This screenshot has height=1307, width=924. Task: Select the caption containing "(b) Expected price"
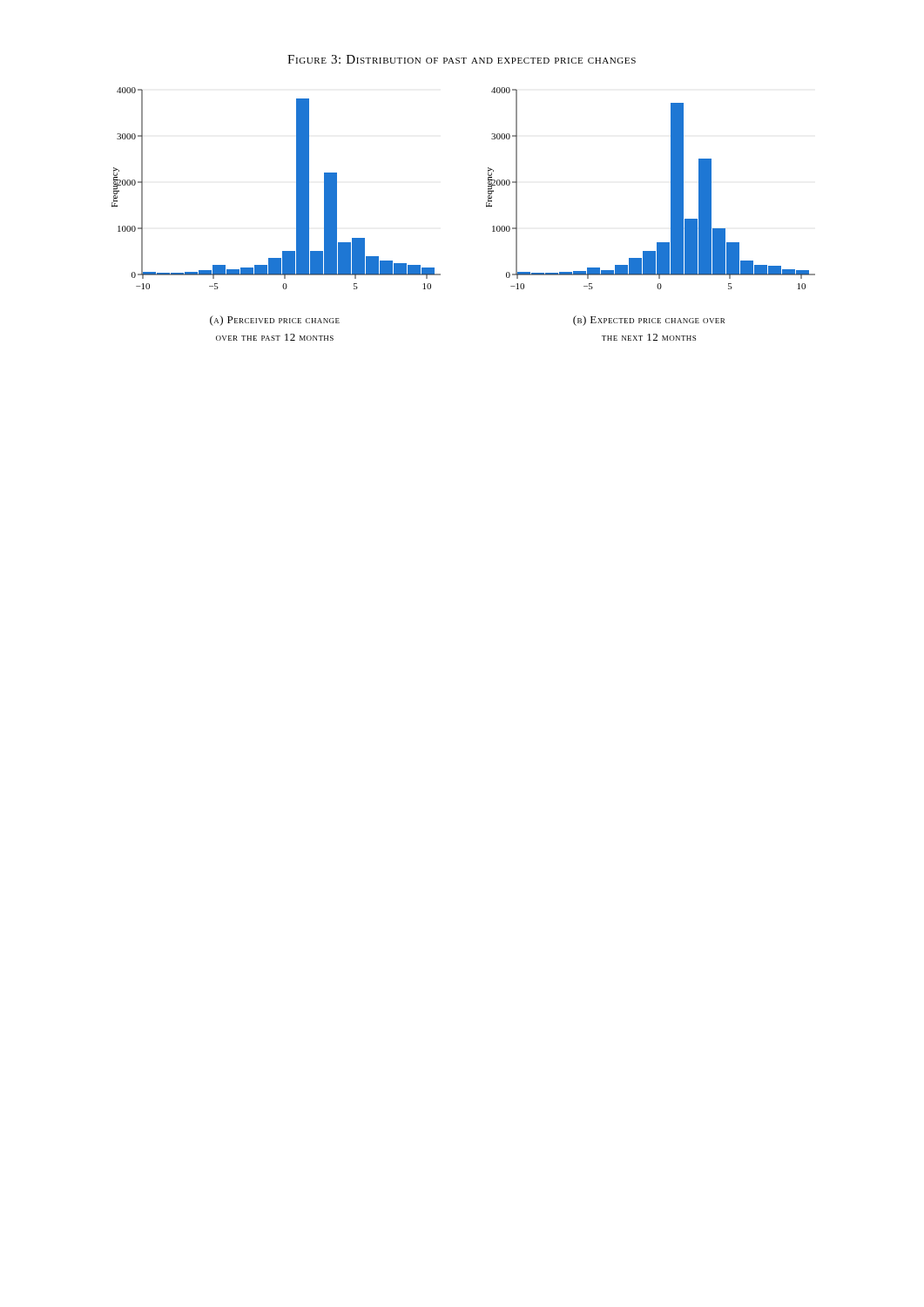coord(649,328)
